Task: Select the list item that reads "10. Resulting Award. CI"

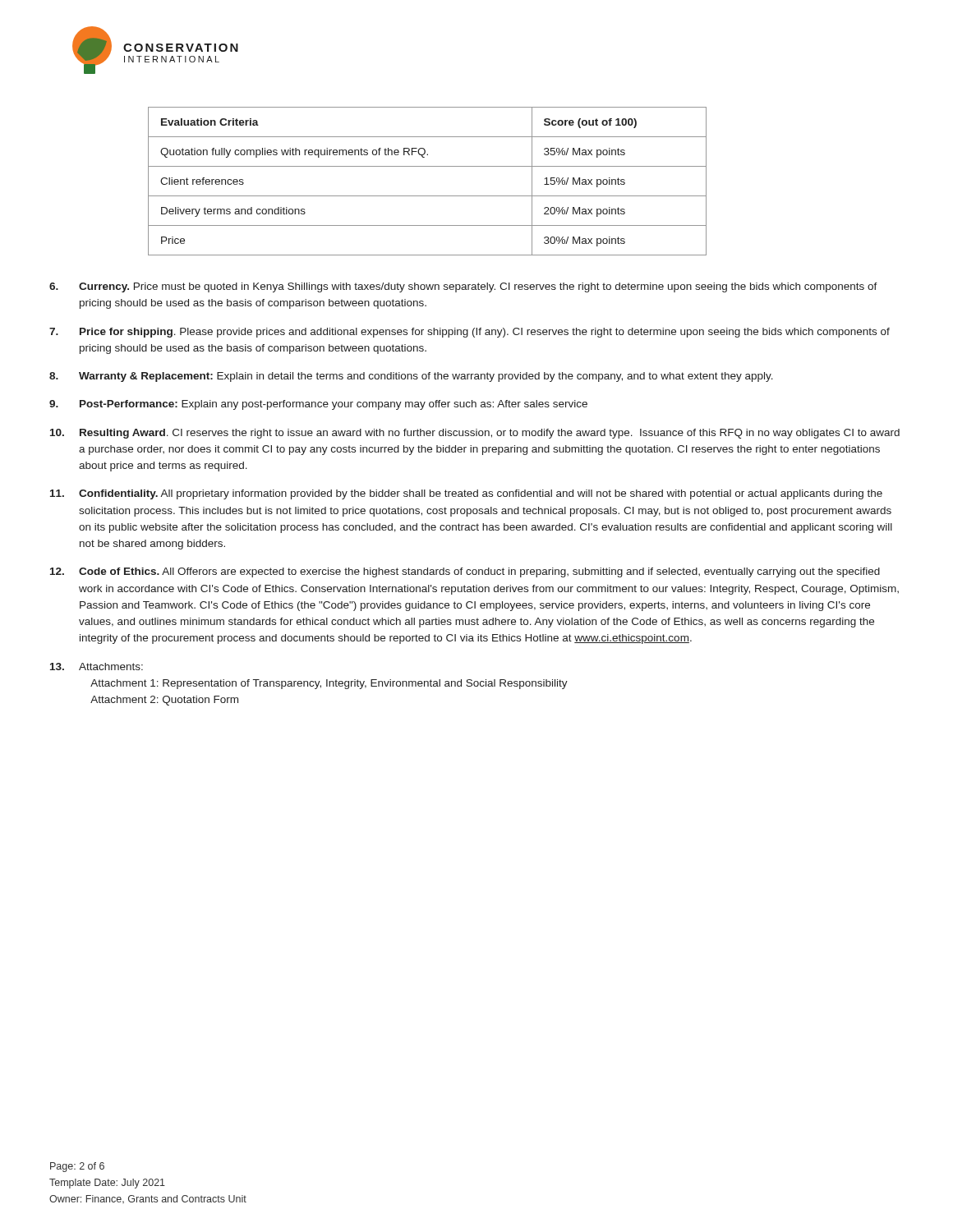Action: 476,449
